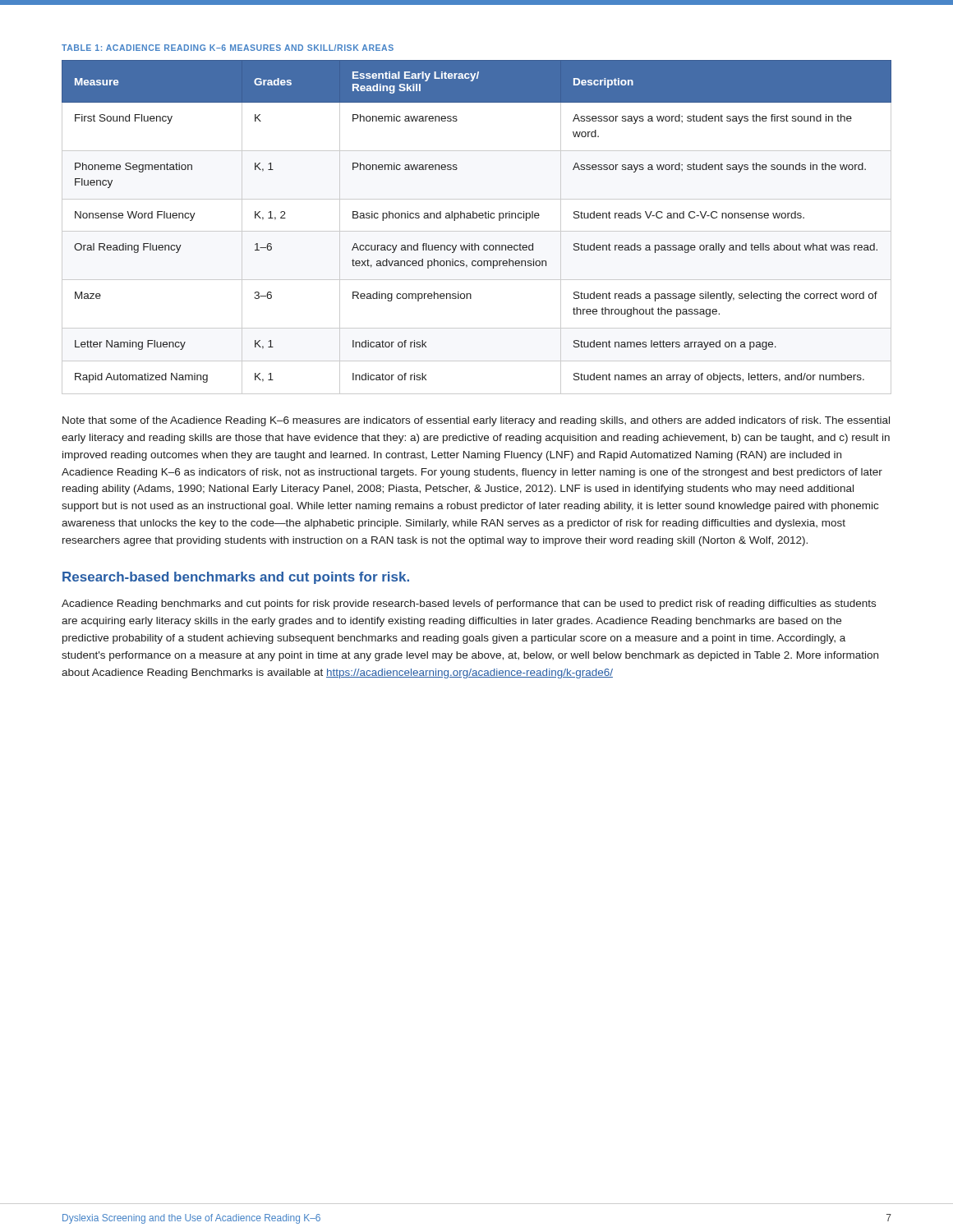Point to the element starting "Acadience Reading benchmarks and cut"

470,638
